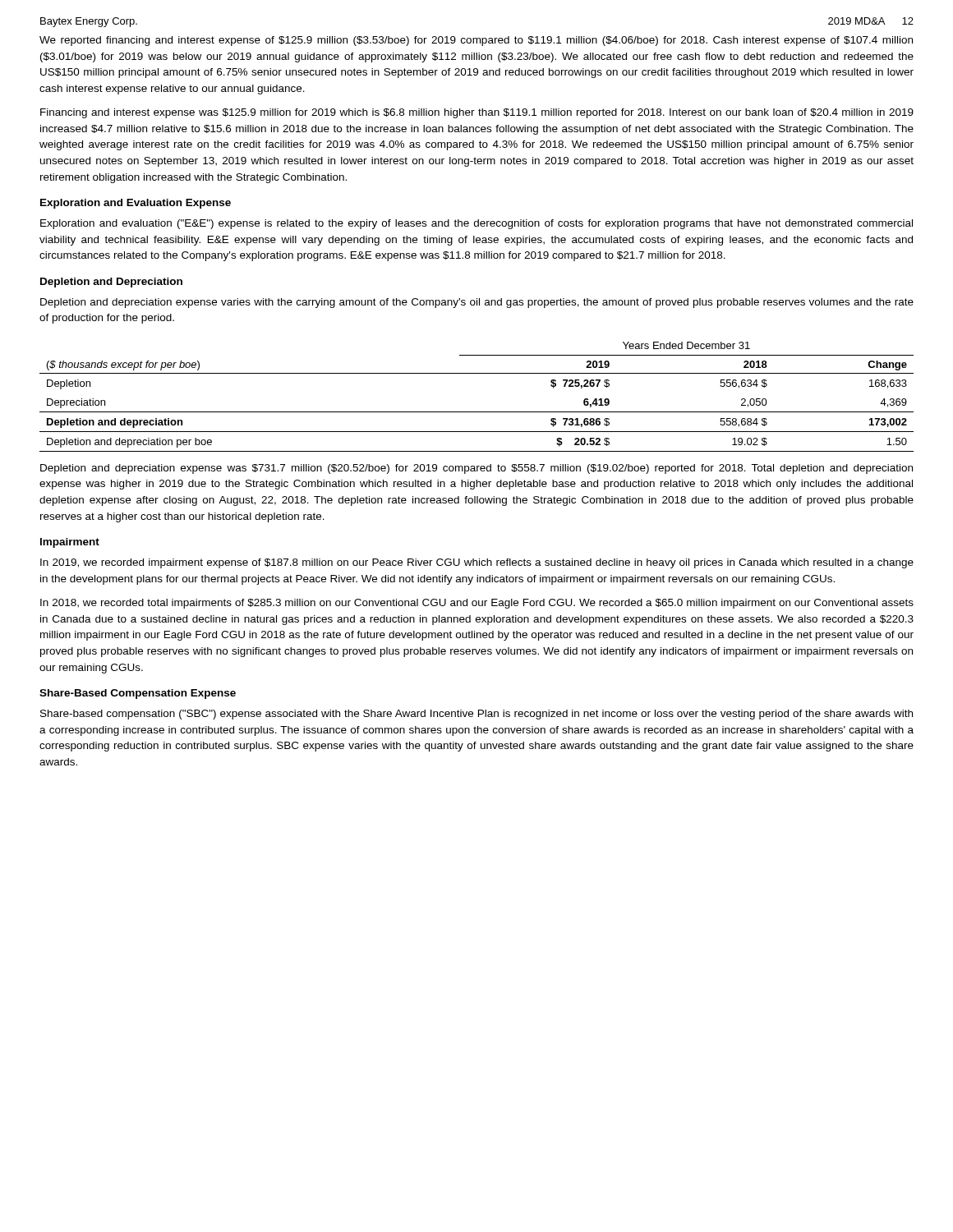Image resolution: width=953 pixels, height=1232 pixels.
Task: Select the text block that reads "Depletion and depreciation expense was $731.7 million ($20.52/boe)"
Action: pyautogui.click(x=476, y=492)
